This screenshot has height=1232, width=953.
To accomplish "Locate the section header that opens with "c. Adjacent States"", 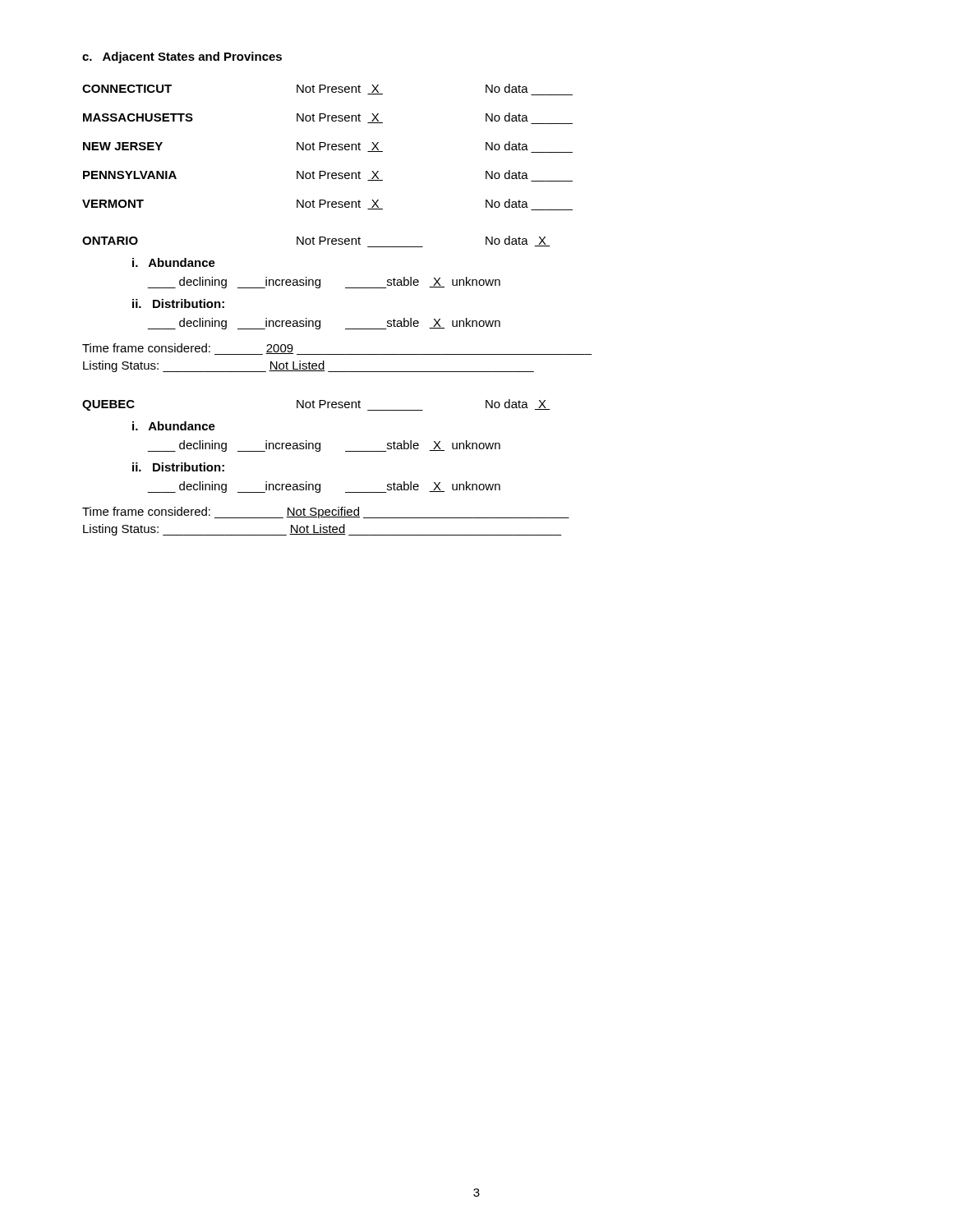I will coord(182,56).
